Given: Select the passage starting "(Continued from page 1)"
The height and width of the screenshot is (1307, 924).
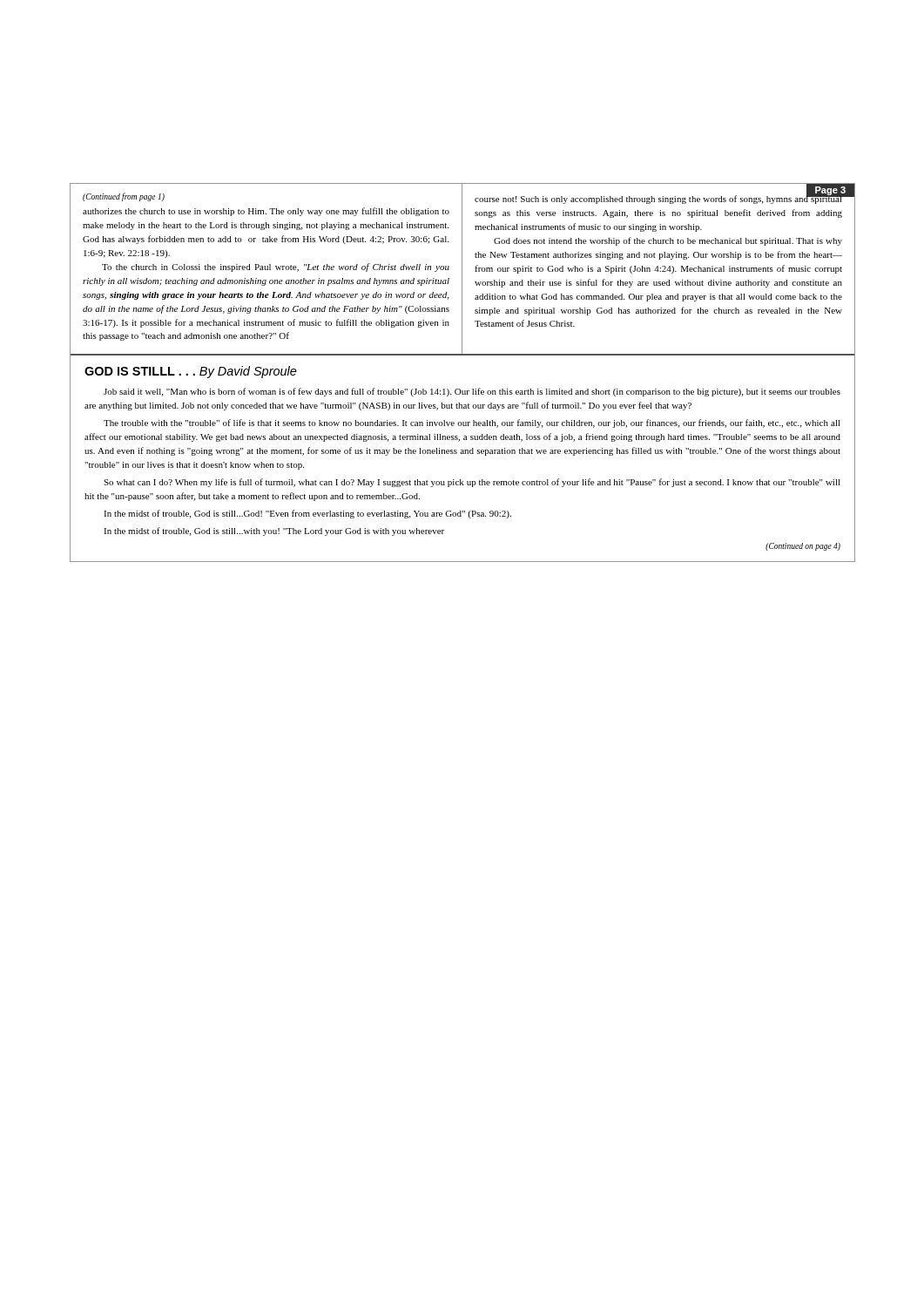Looking at the screenshot, I should click(124, 197).
